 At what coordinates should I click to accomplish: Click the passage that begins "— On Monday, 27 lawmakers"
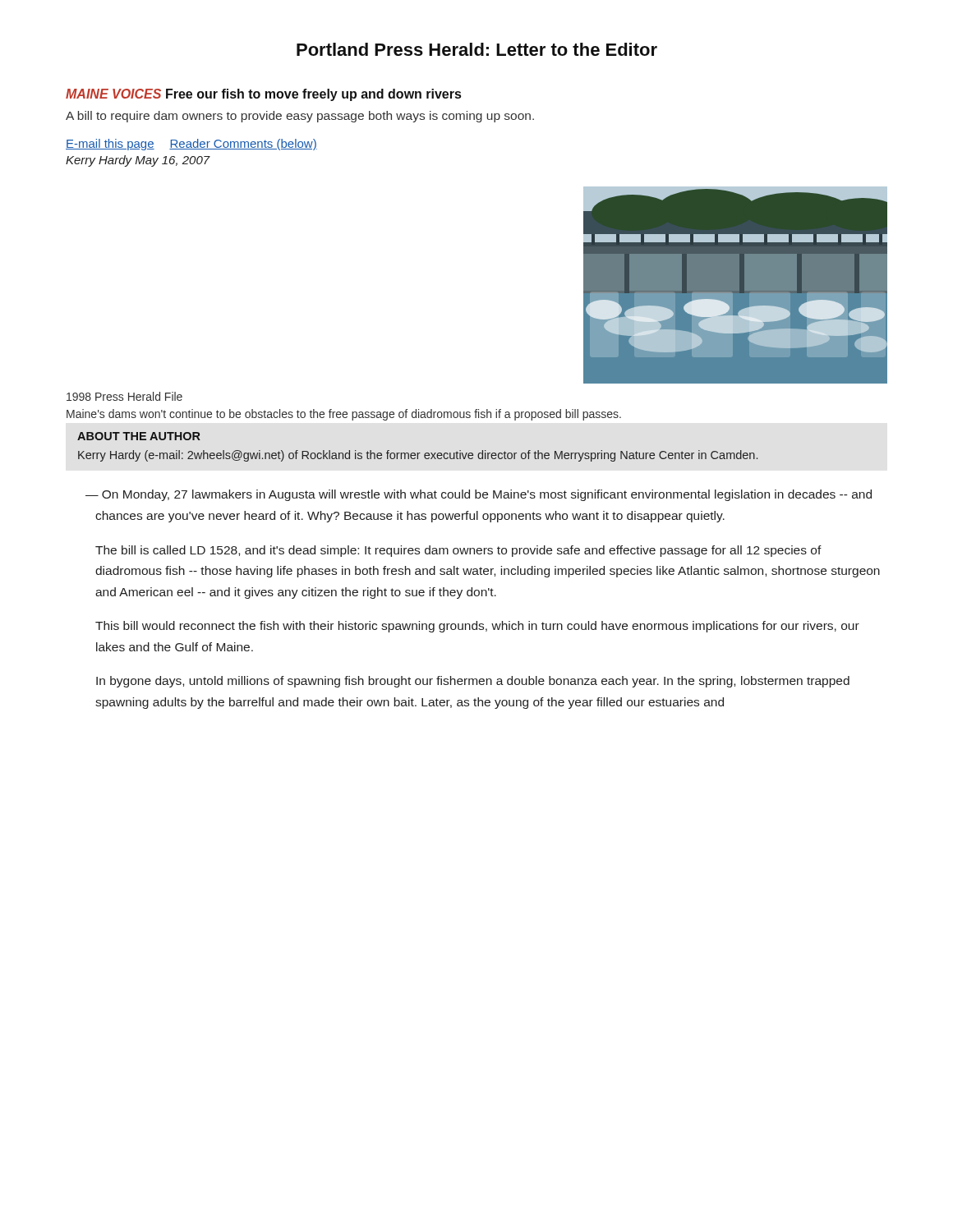[479, 505]
